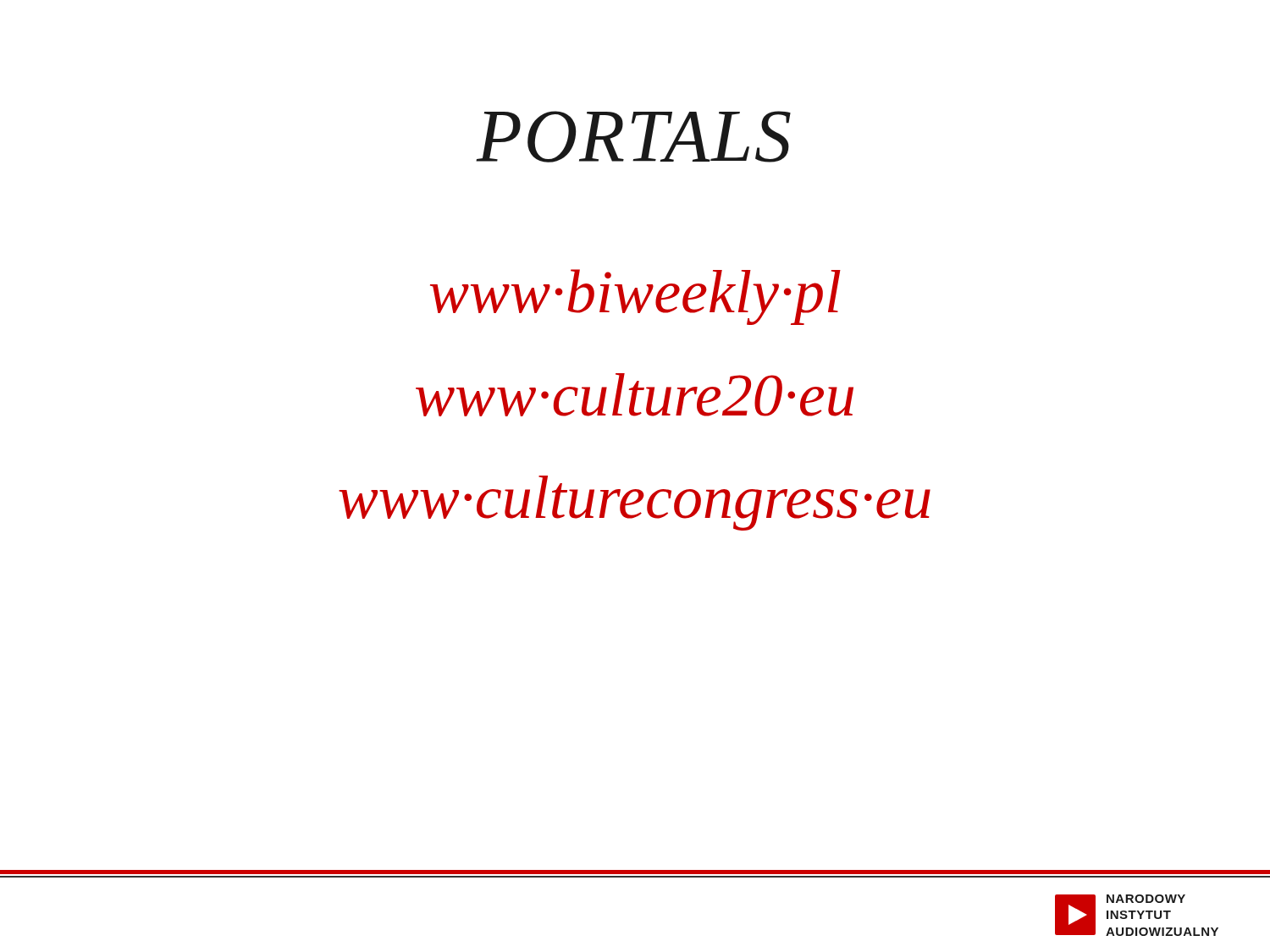Find "www·biweekly·pl www·culture20·eu www·culturecongress·eu" on this page

coord(635,396)
